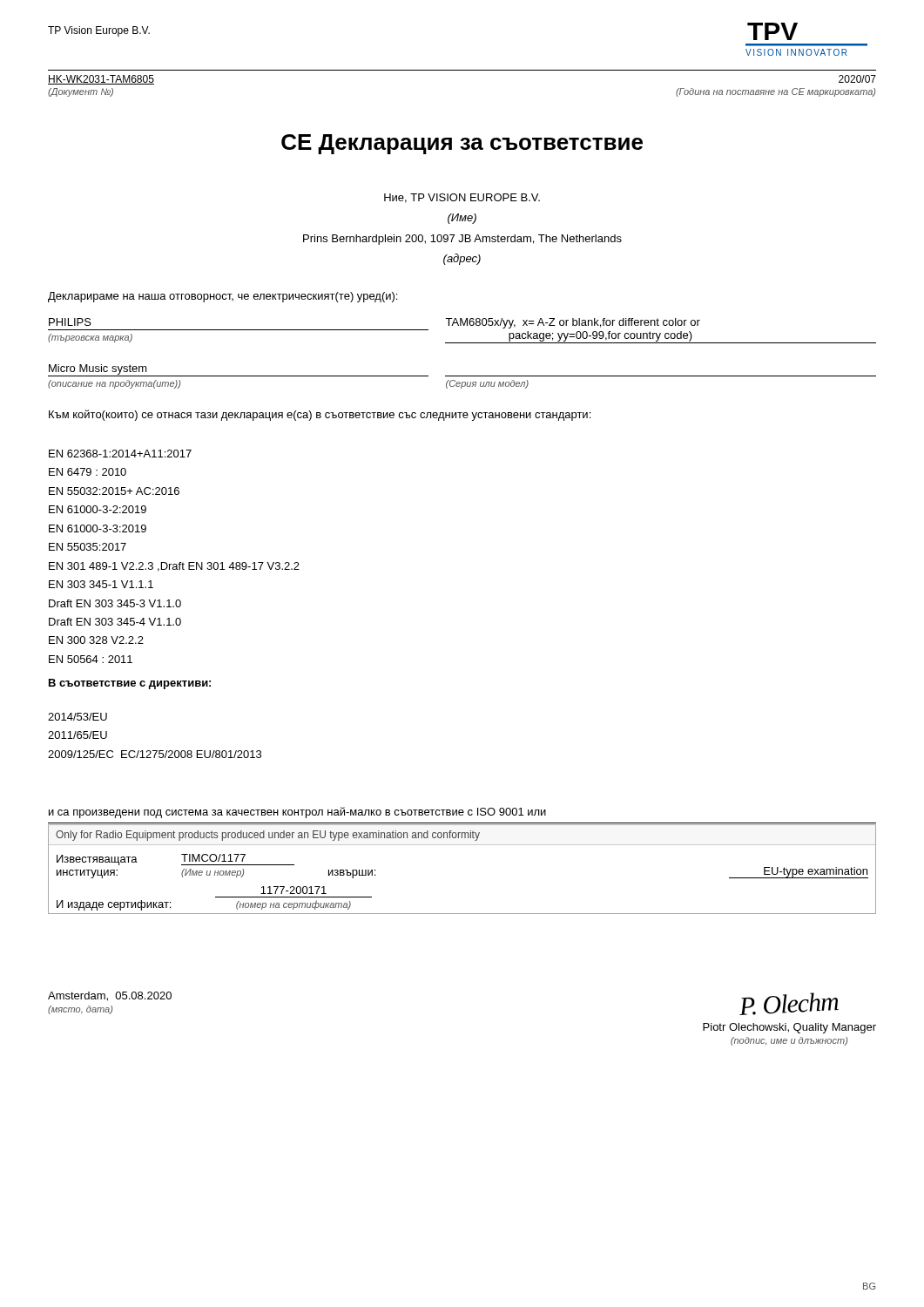
Task: Locate the block starting "(Серия или модел)"
Action: (661, 376)
